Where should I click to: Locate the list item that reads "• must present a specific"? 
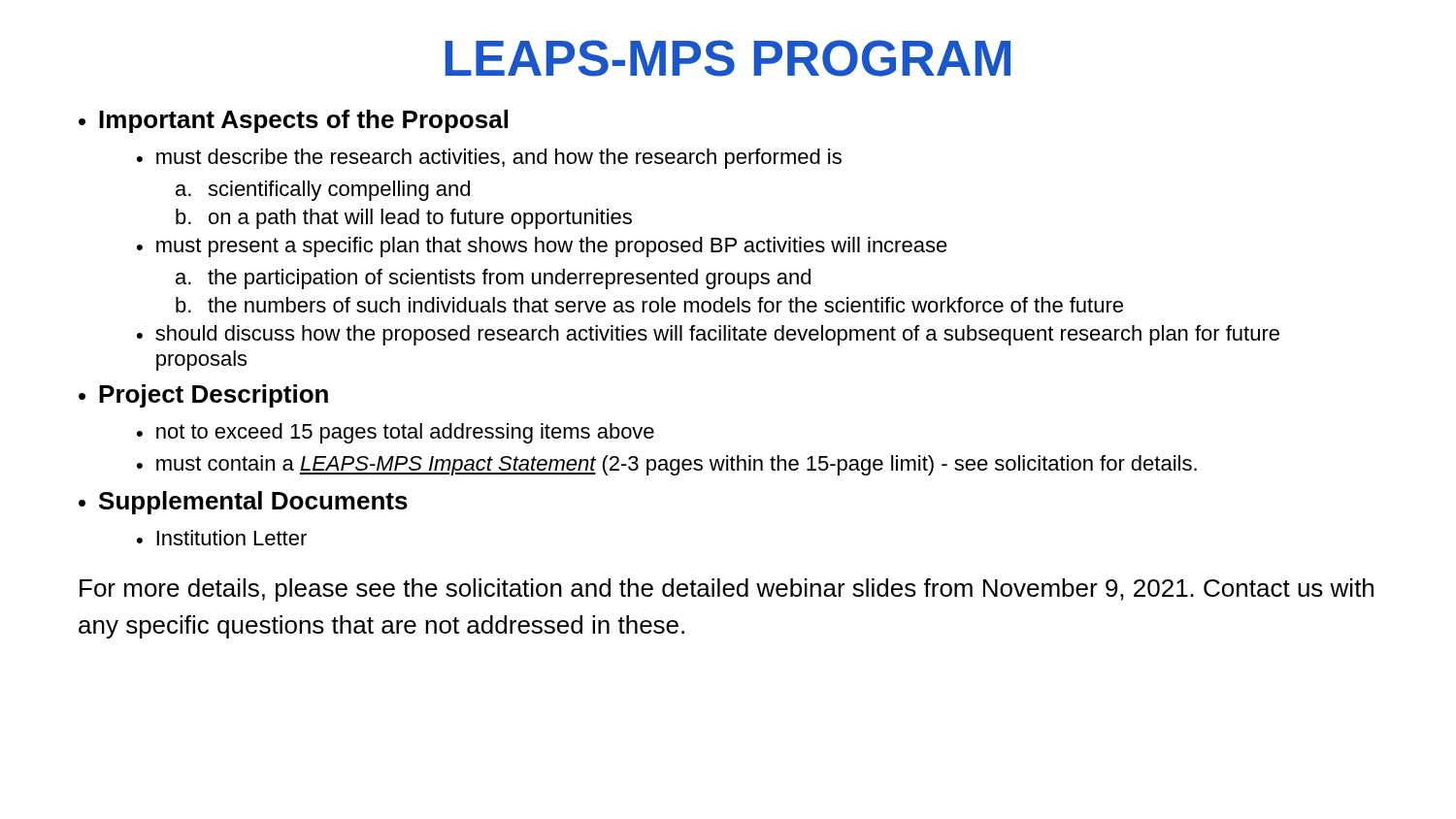point(757,246)
